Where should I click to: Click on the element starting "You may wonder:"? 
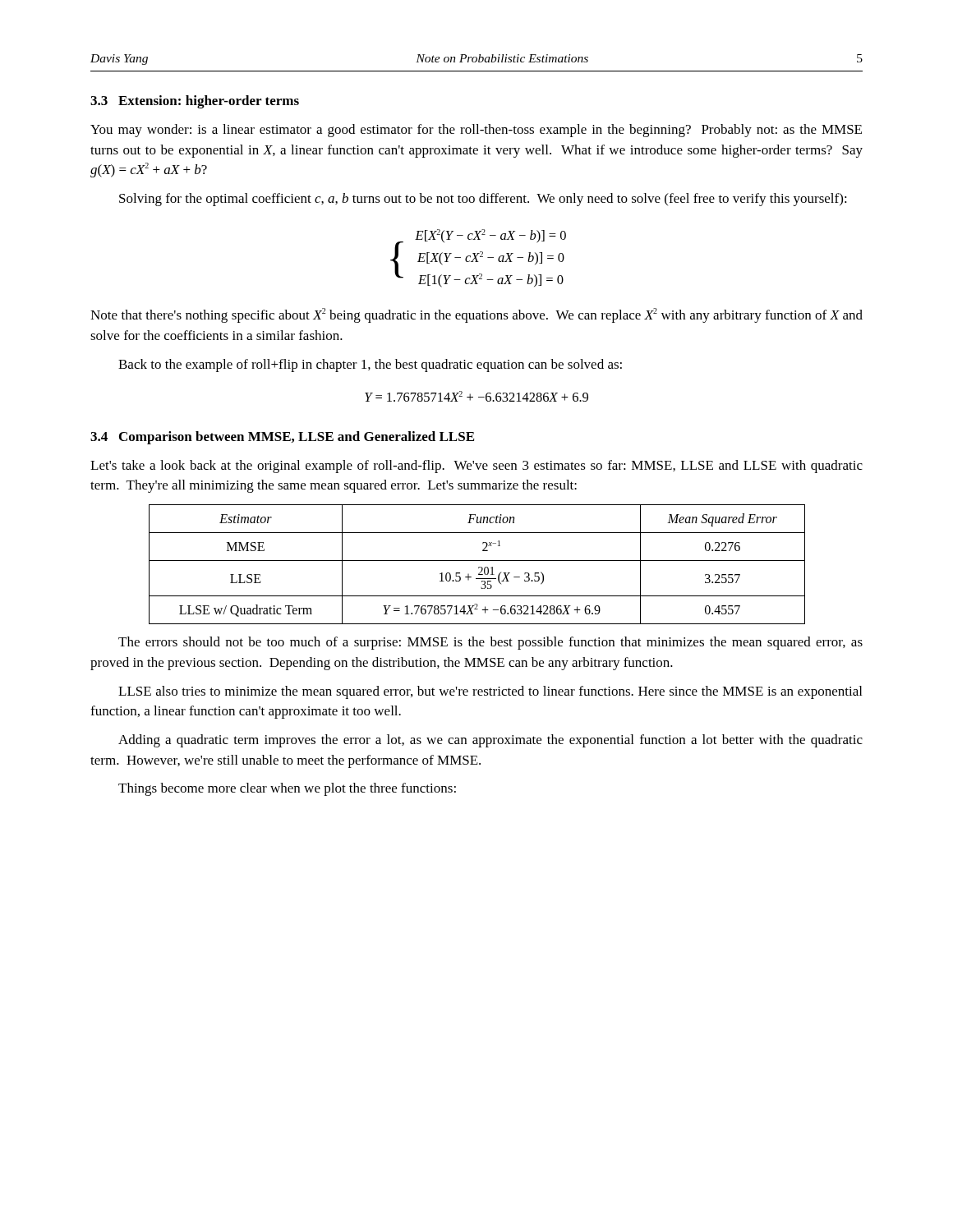(x=476, y=150)
